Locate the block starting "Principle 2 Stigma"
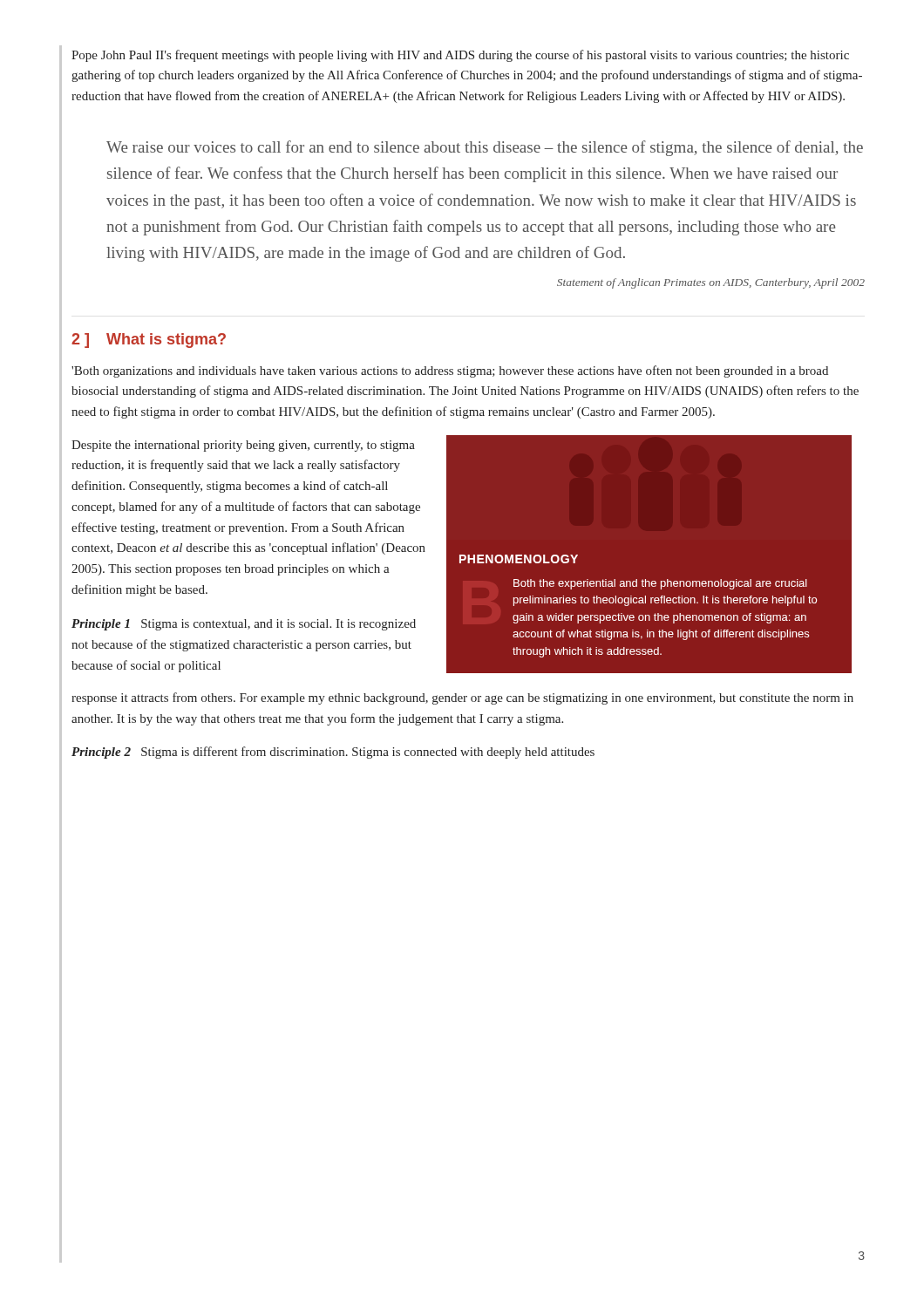The image size is (924, 1308). point(333,751)
